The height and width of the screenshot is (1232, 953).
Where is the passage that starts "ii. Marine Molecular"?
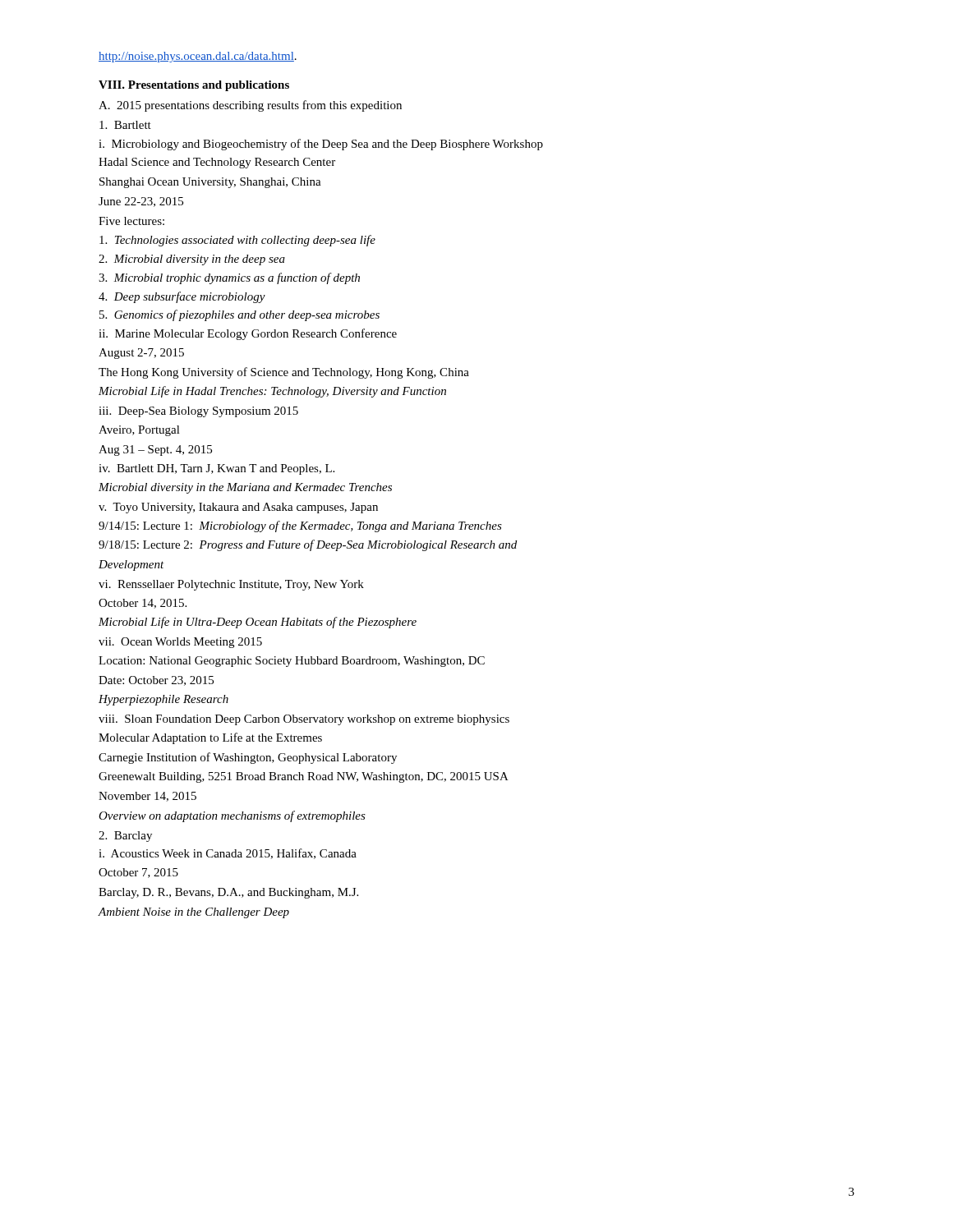[x=248, y=333]
